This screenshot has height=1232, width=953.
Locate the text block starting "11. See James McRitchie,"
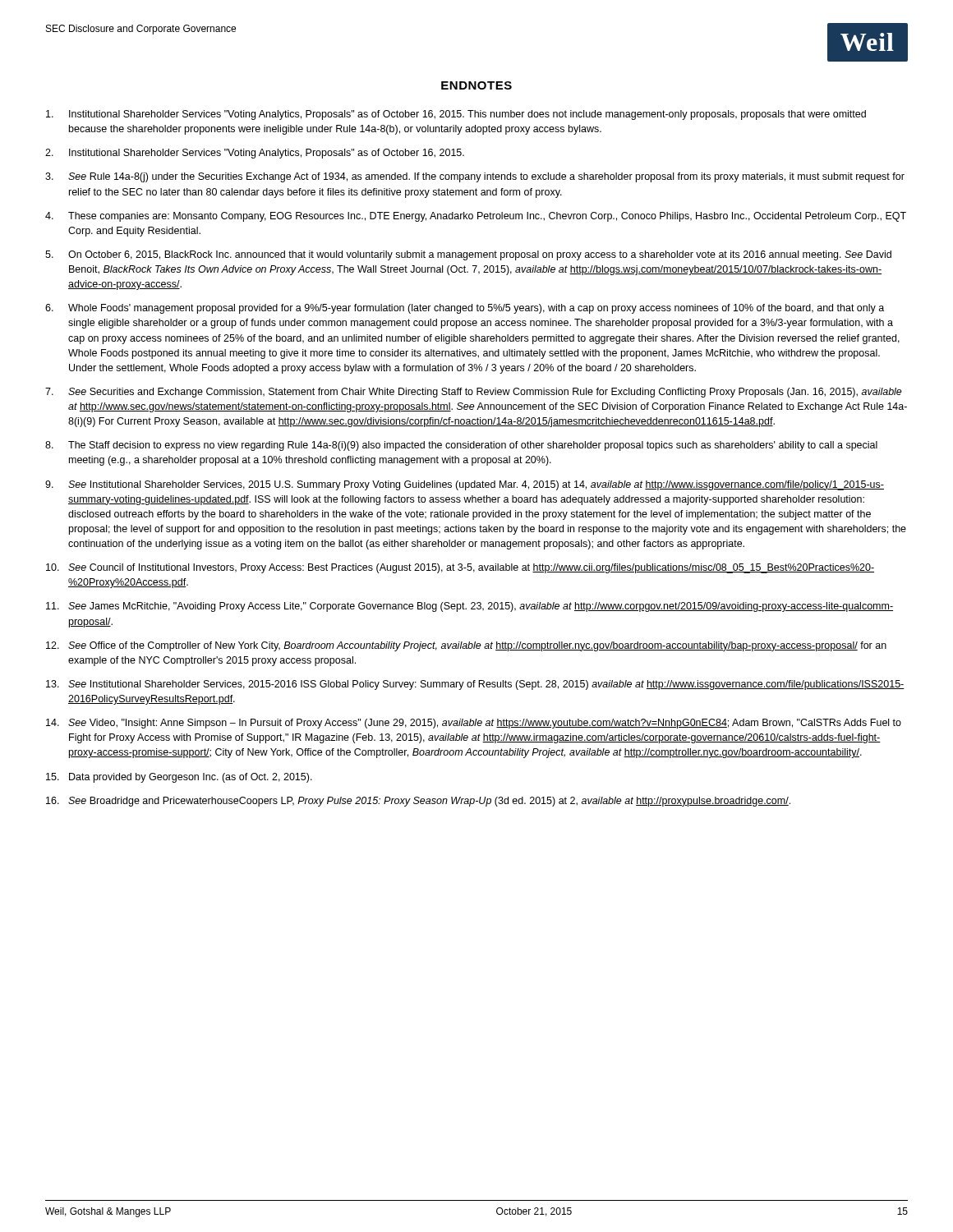pyautogui.click(x=476, y=614)
